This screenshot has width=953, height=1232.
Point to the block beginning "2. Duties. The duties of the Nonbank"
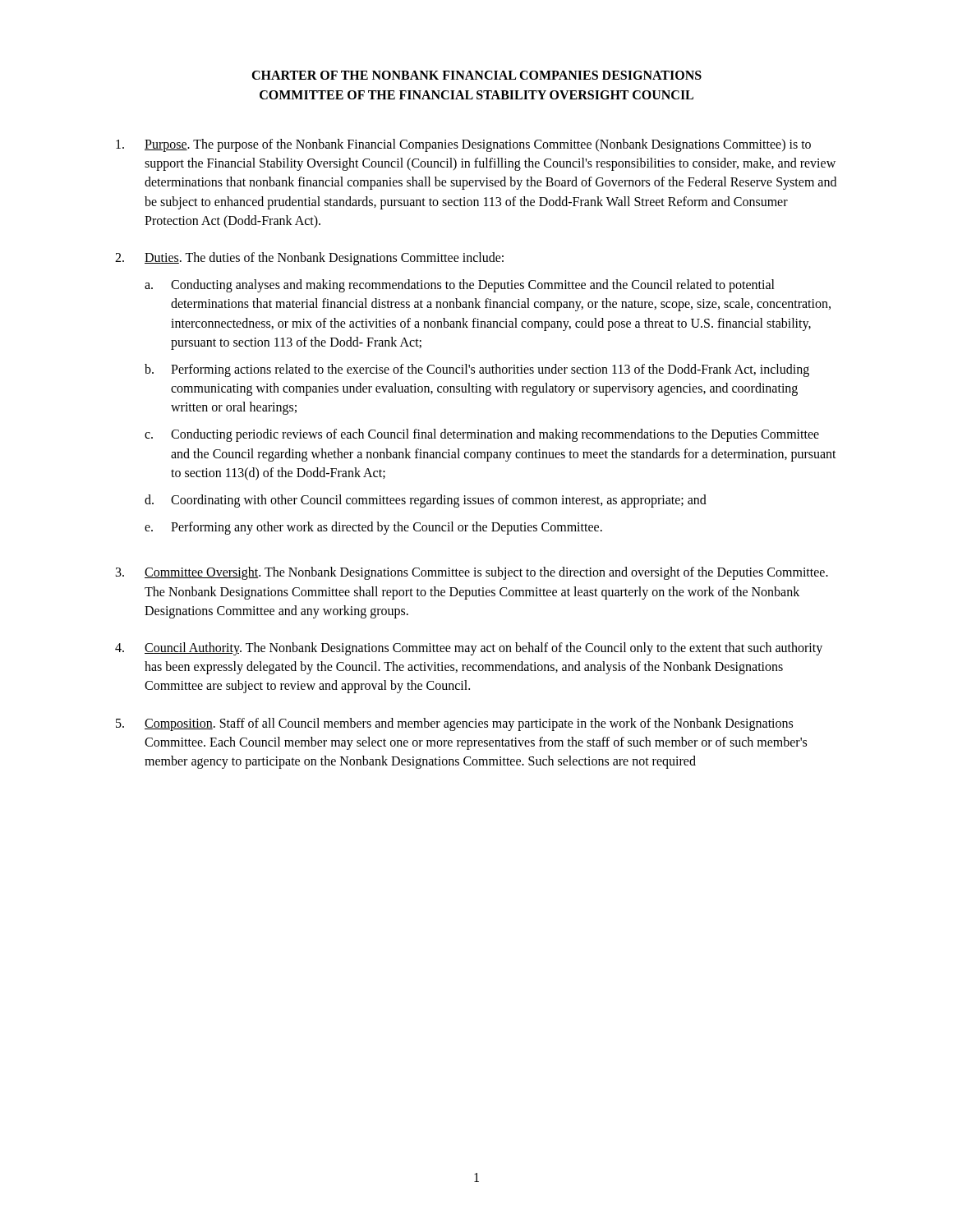(x=476, y=396)
